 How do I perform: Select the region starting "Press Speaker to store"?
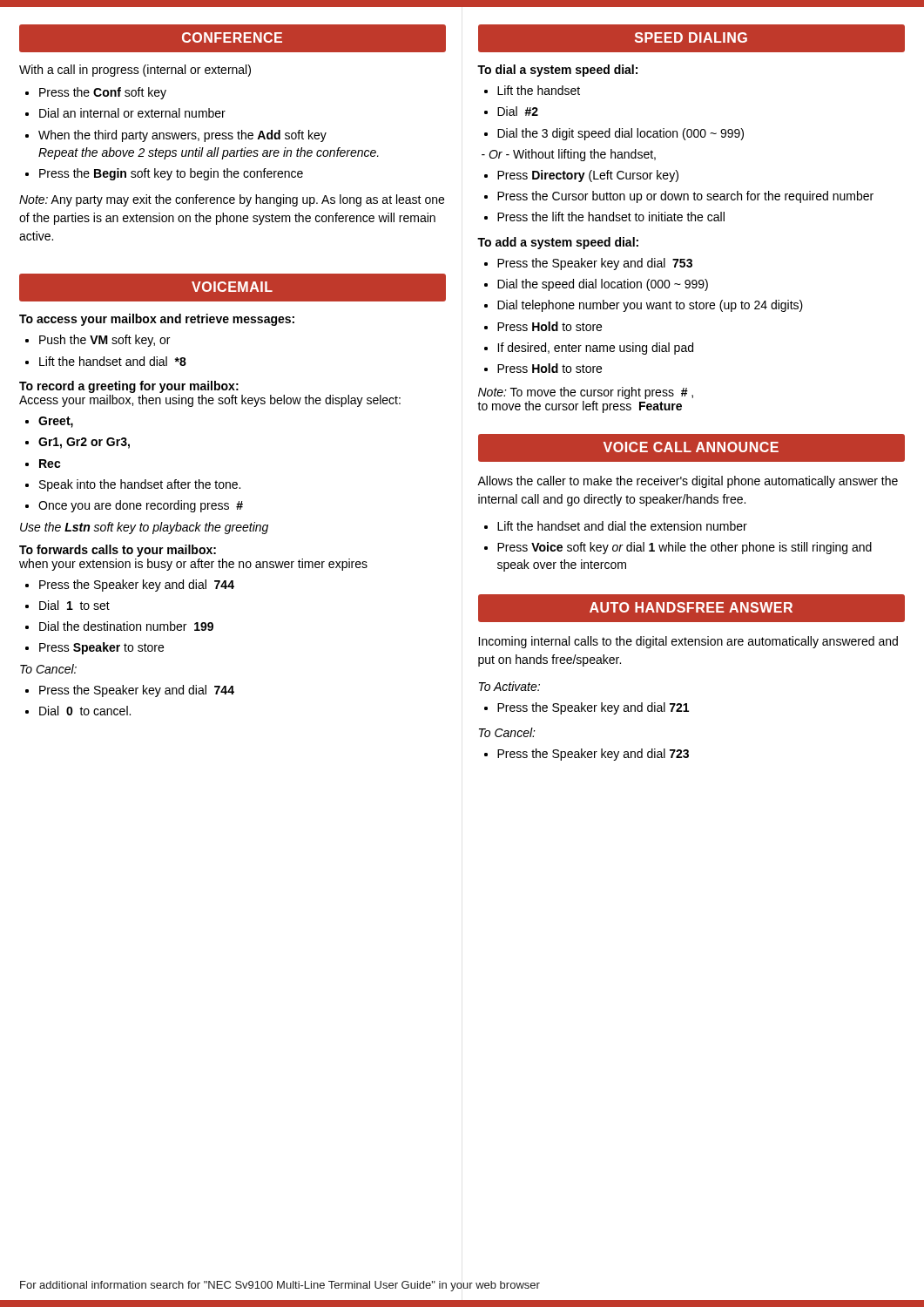[101, 648]
